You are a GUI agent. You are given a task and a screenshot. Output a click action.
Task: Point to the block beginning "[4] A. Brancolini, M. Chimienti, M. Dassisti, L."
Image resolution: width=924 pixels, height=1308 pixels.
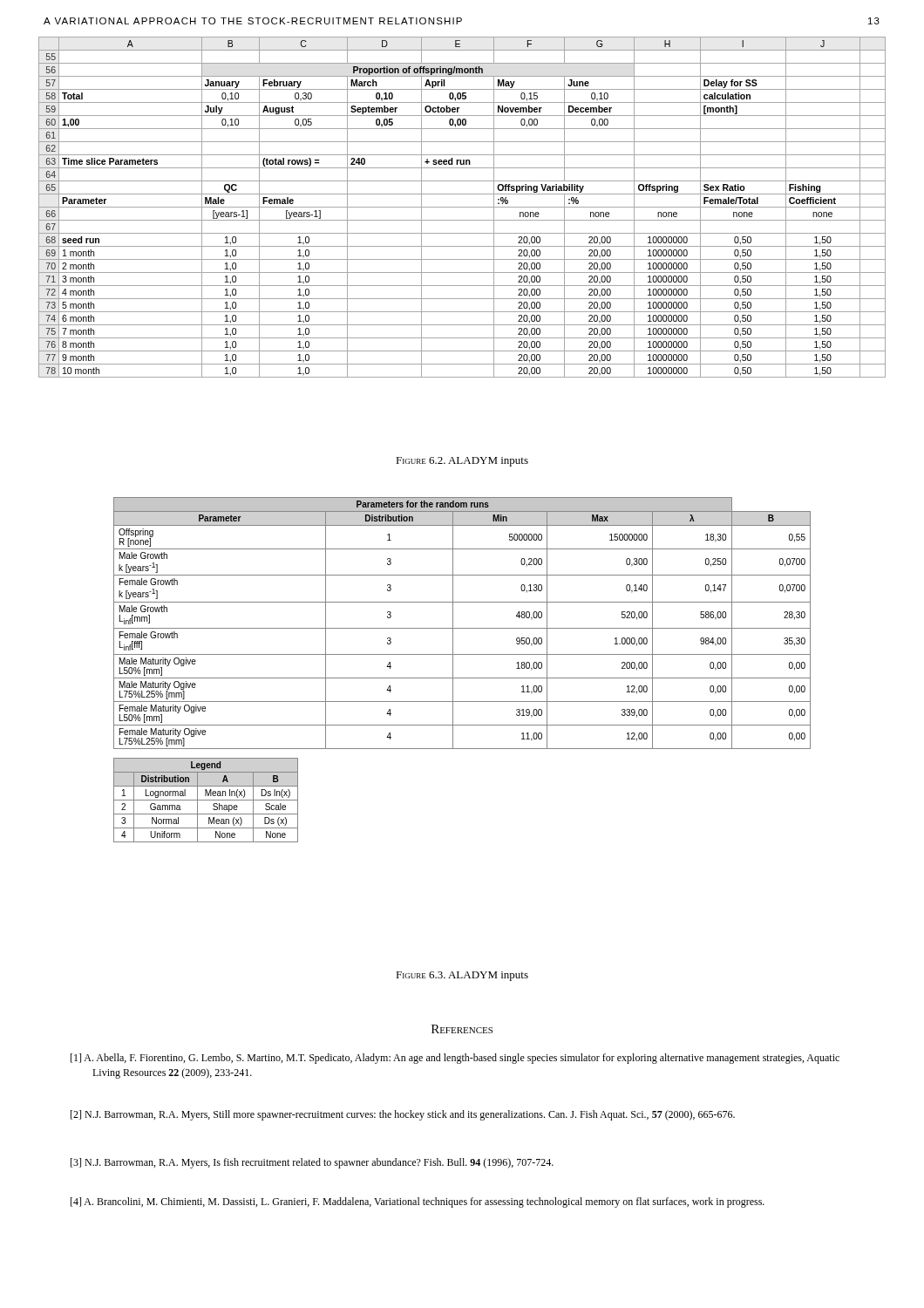point(417,1202)
